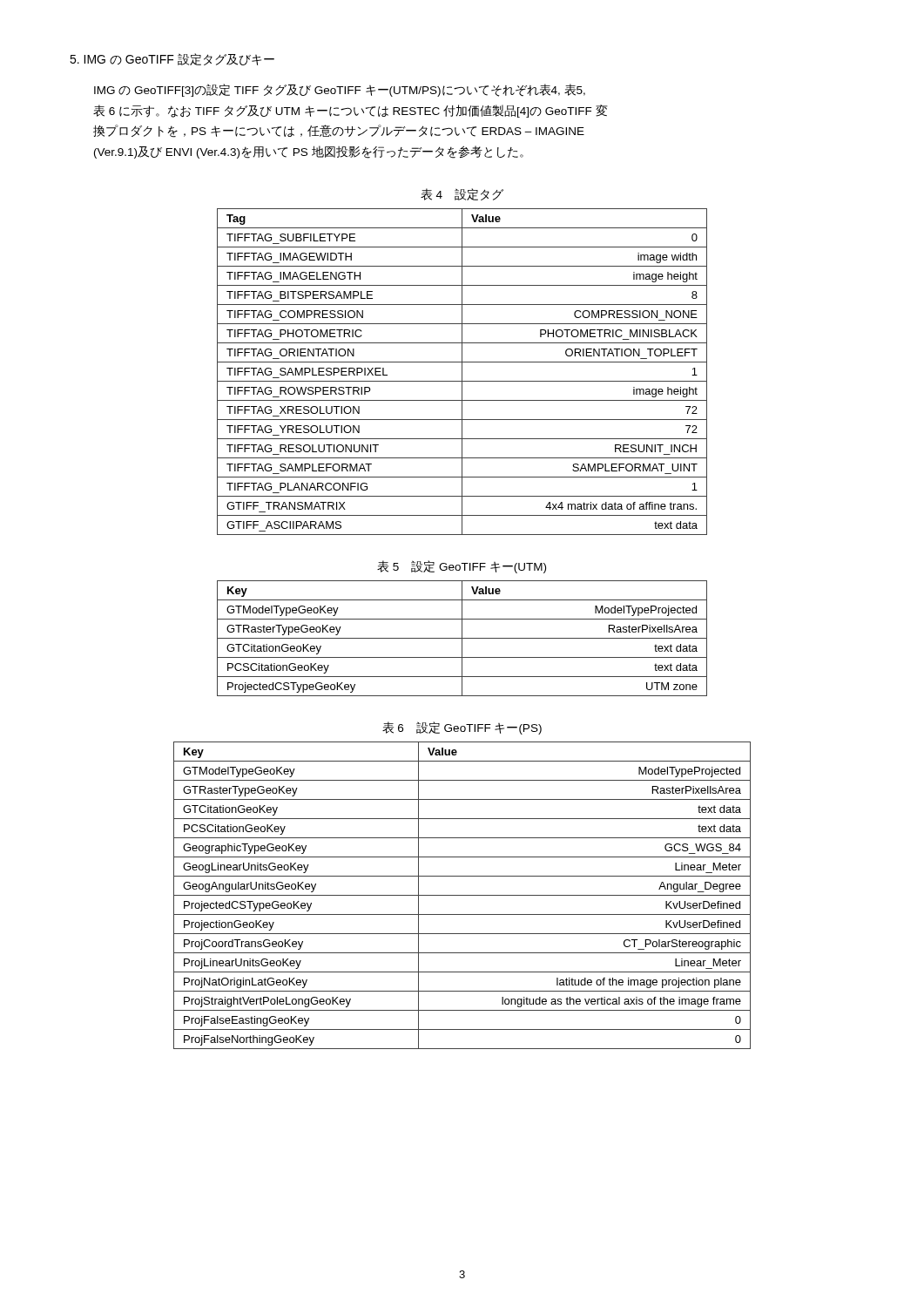
Task: Select the text starting "表 4 設定タグ"
Action: (462, 194)
